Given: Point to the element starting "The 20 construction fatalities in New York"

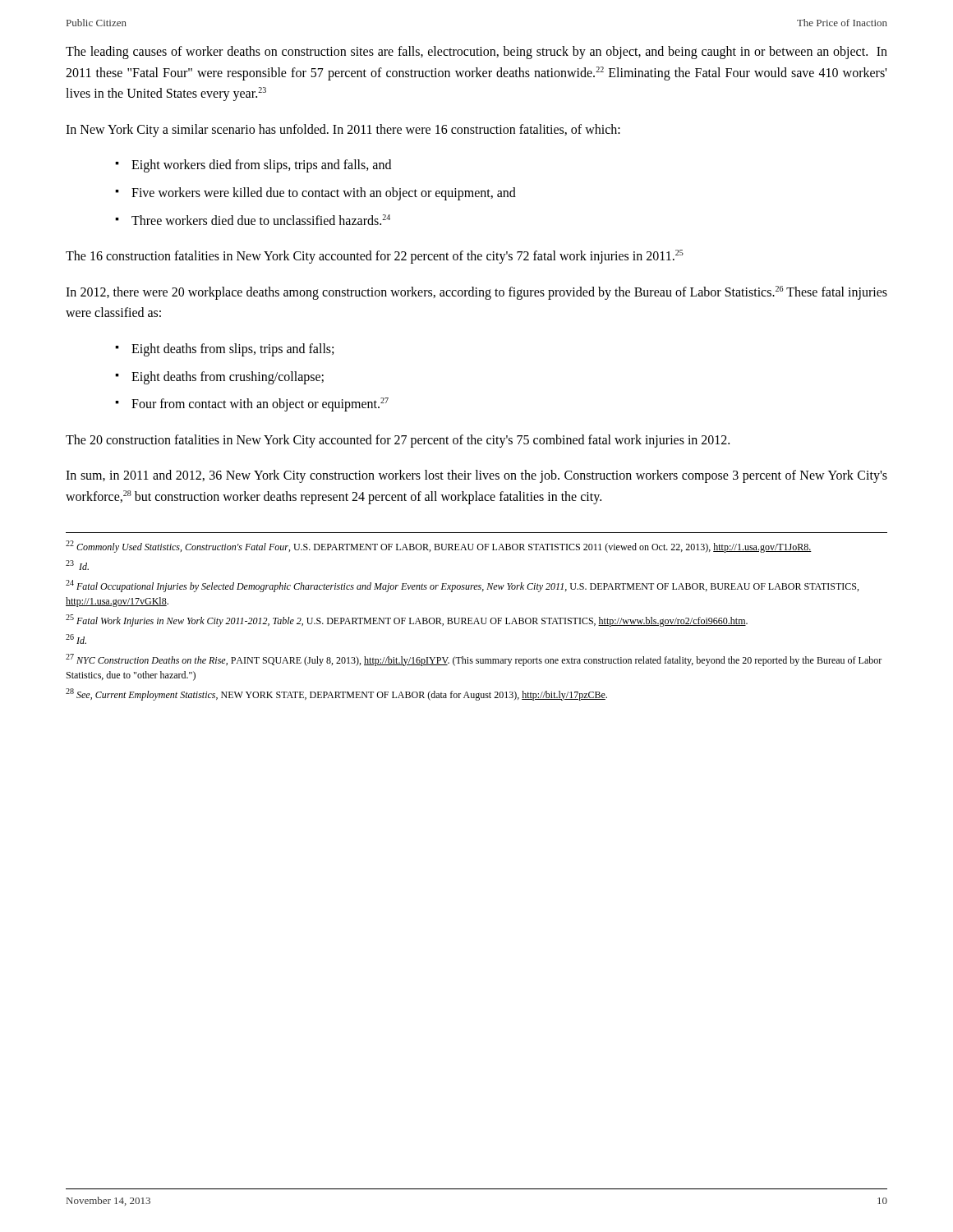Looking at the screenshot, I should (398, 440).
